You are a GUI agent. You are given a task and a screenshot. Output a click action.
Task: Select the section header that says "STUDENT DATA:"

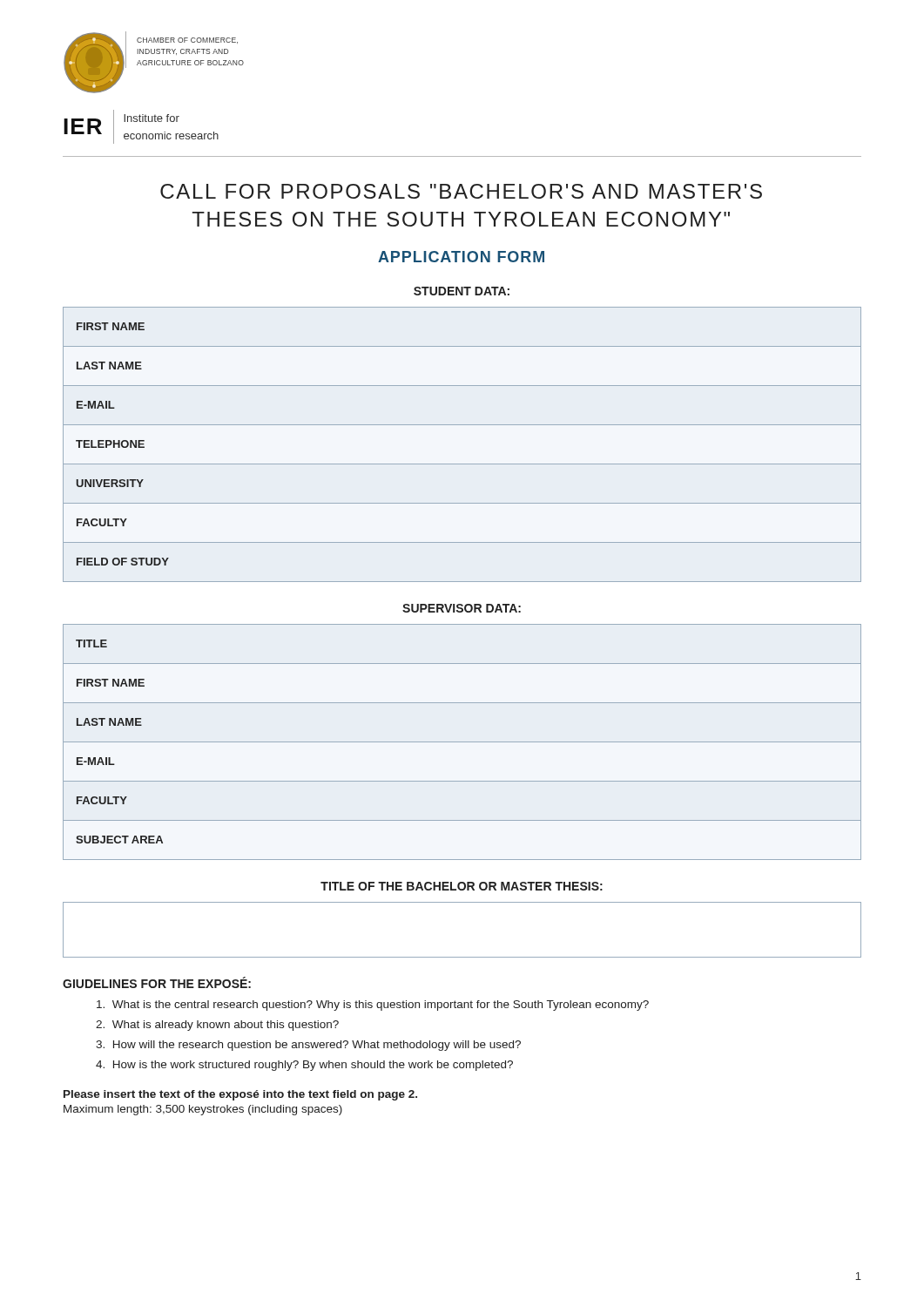point(462,291)
